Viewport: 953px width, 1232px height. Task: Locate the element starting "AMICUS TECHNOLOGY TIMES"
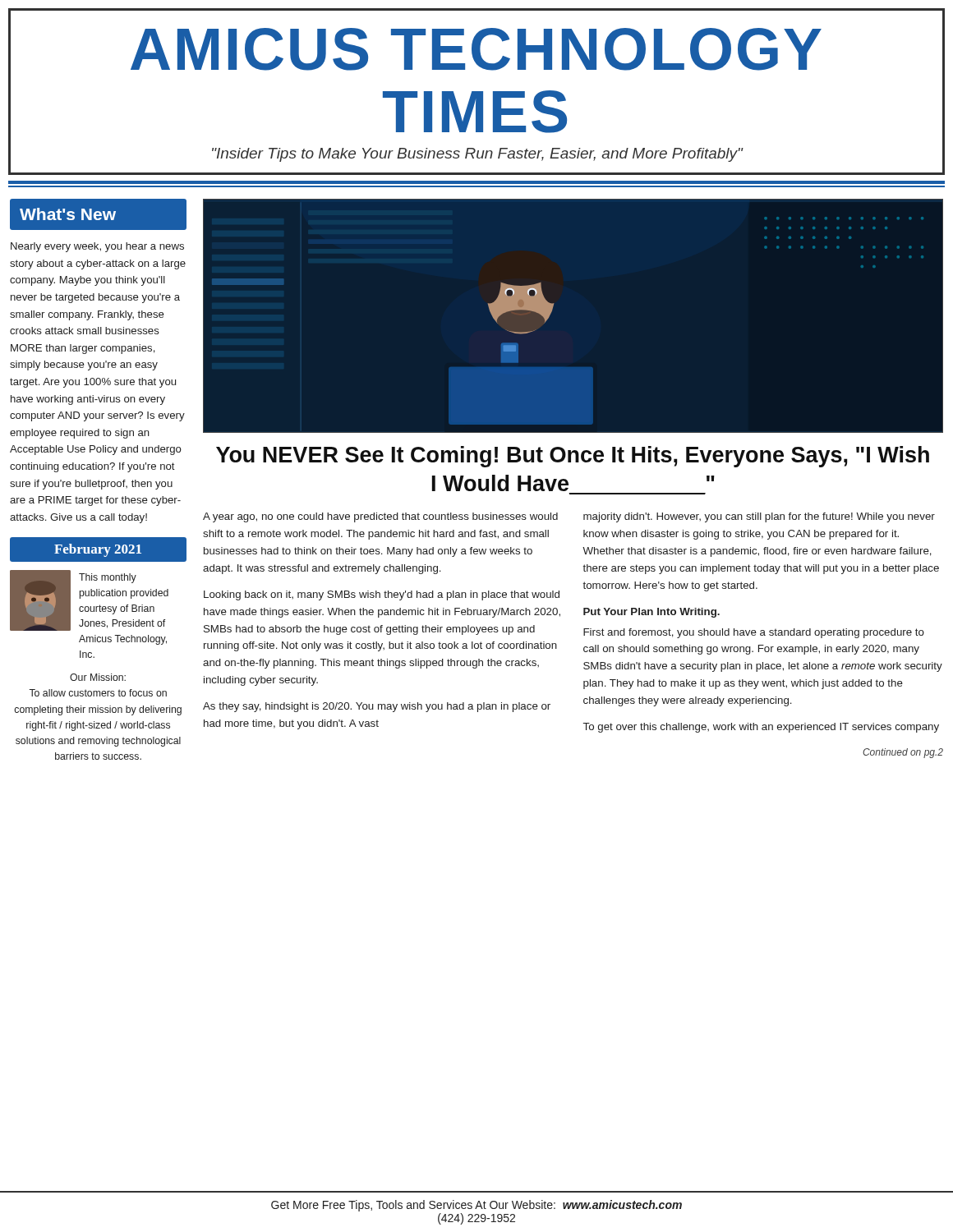(x=476, y=81)
